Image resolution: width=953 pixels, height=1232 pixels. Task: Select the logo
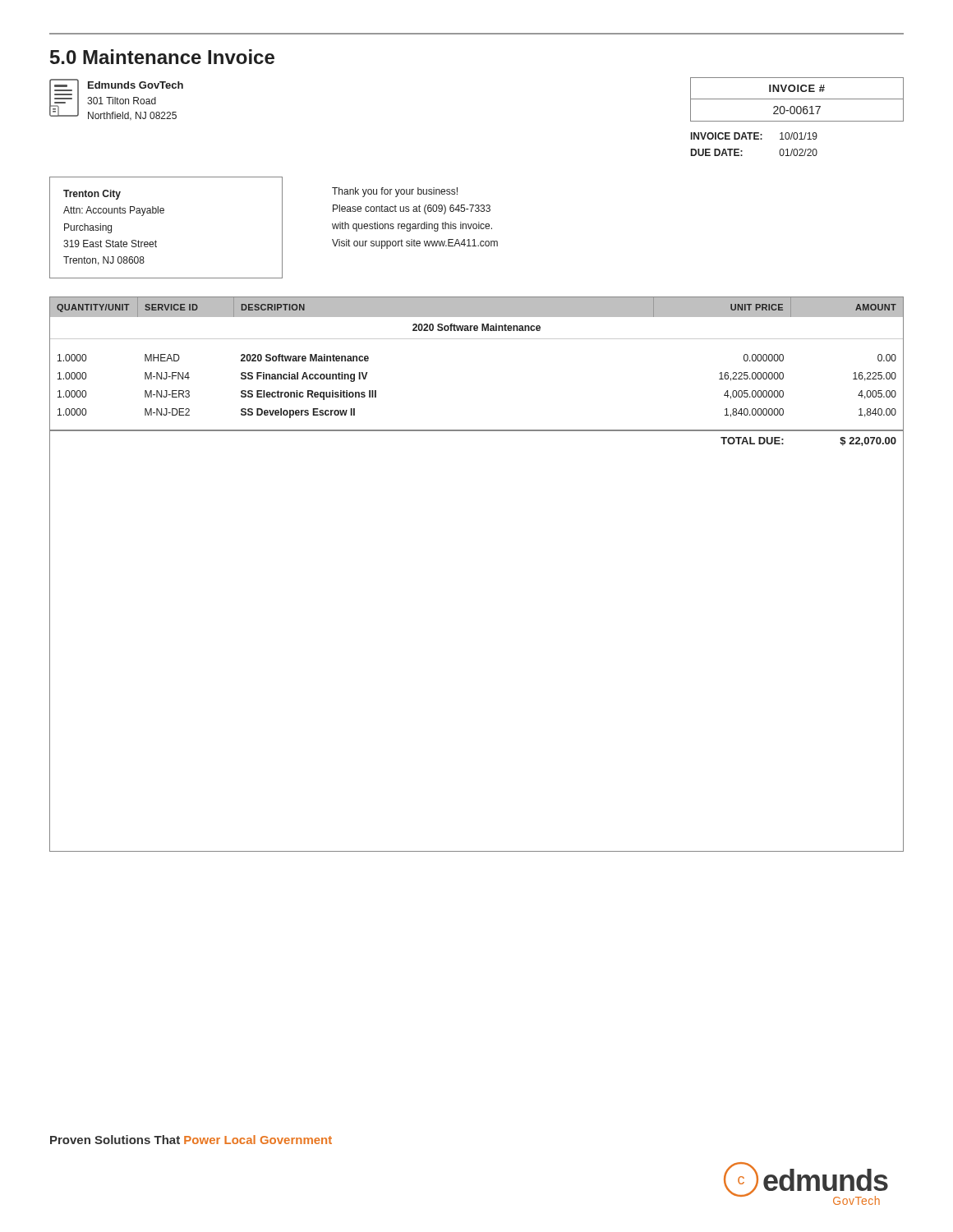[476, 1179]
